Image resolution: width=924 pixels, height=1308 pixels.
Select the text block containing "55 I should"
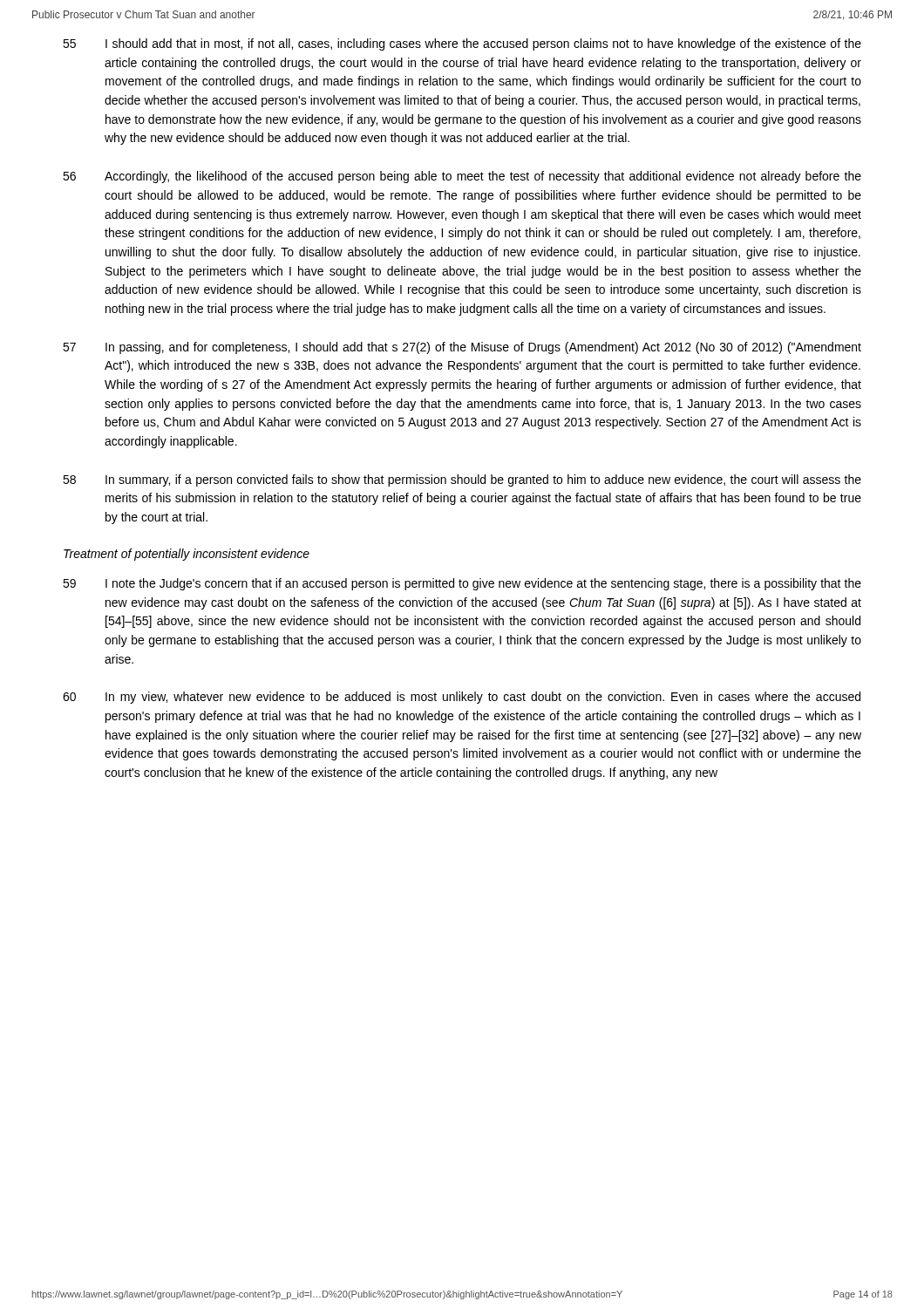(462, 92)
